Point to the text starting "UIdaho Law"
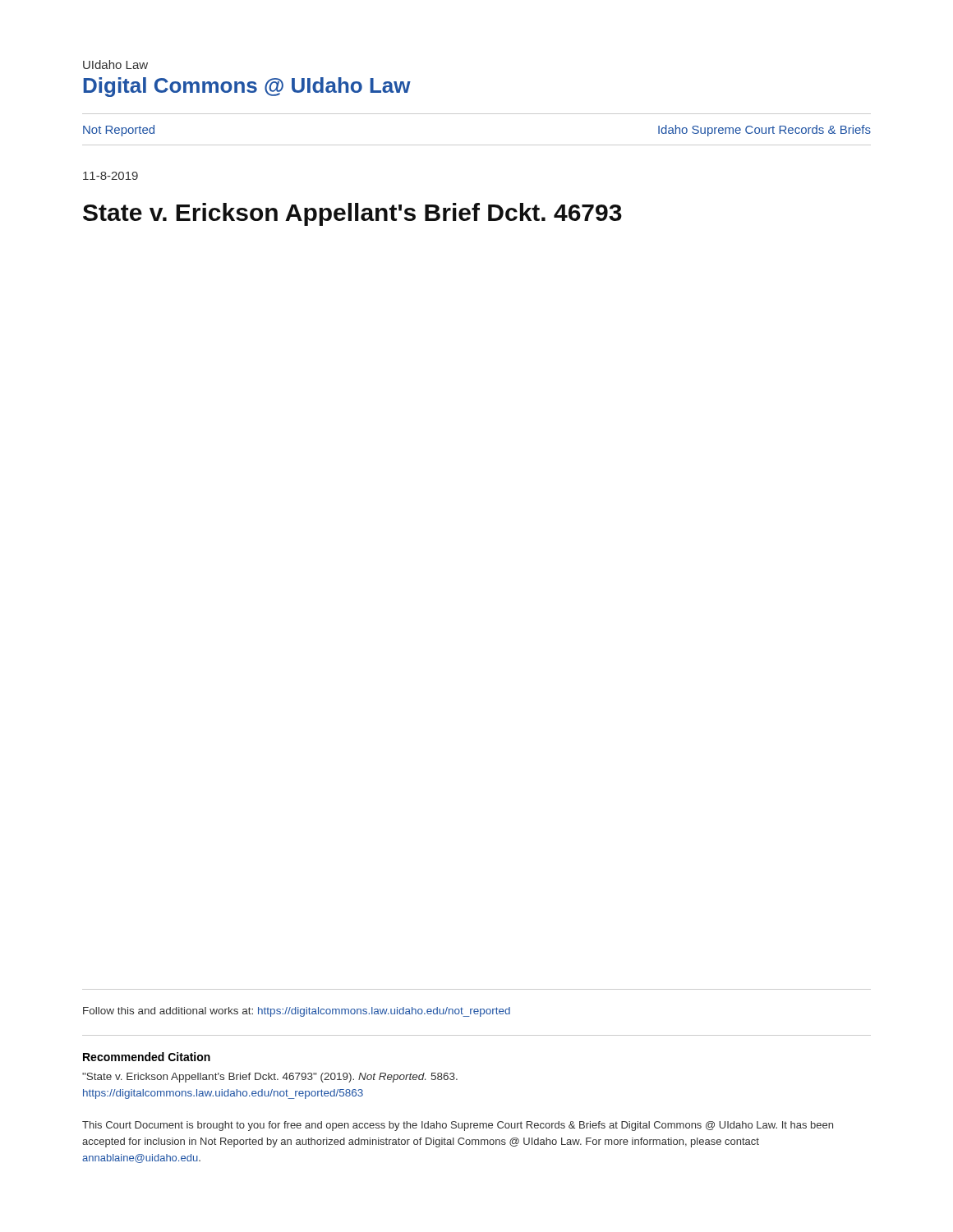 coord(115,64)
